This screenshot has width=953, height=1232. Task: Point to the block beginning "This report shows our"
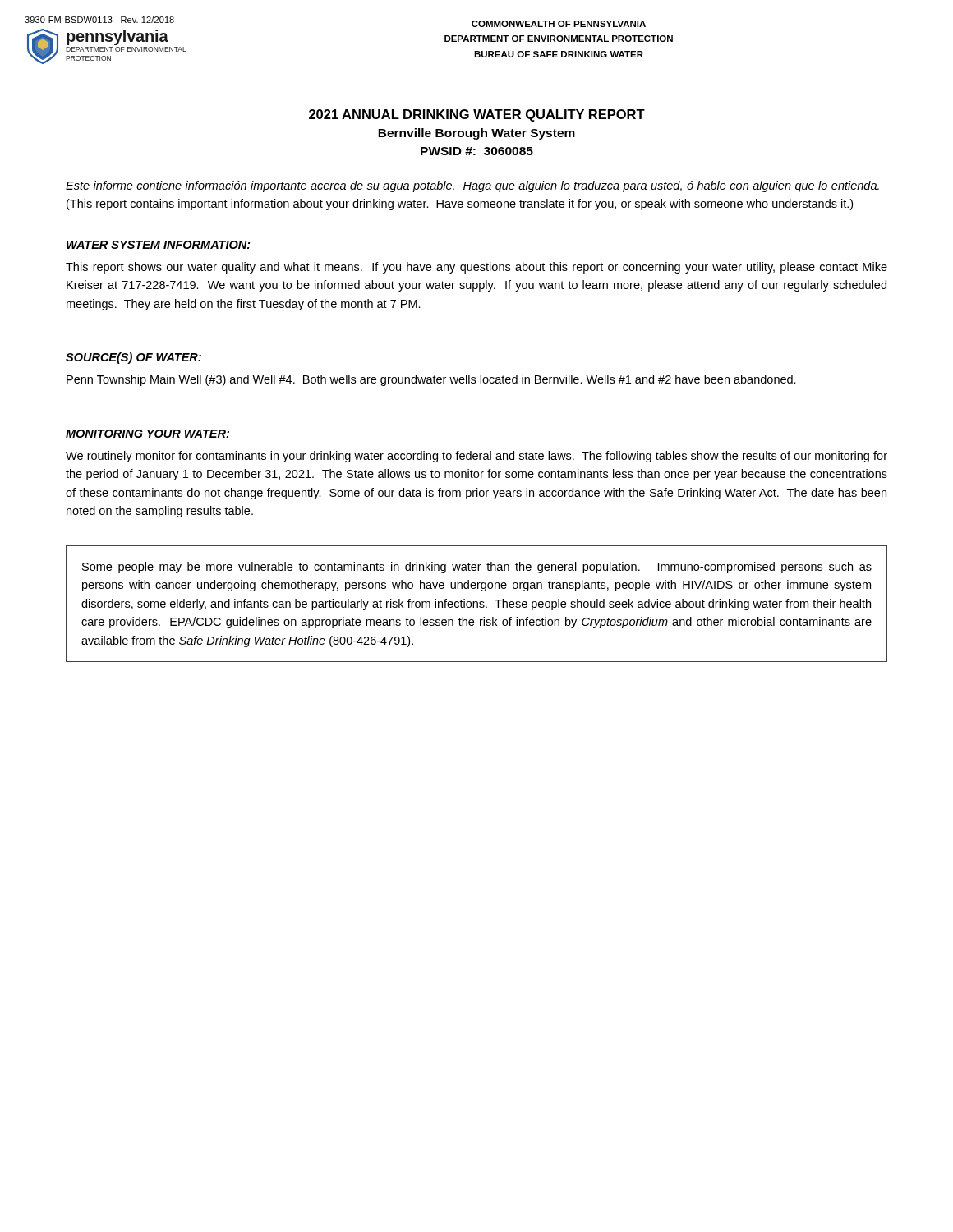(476, 285)
